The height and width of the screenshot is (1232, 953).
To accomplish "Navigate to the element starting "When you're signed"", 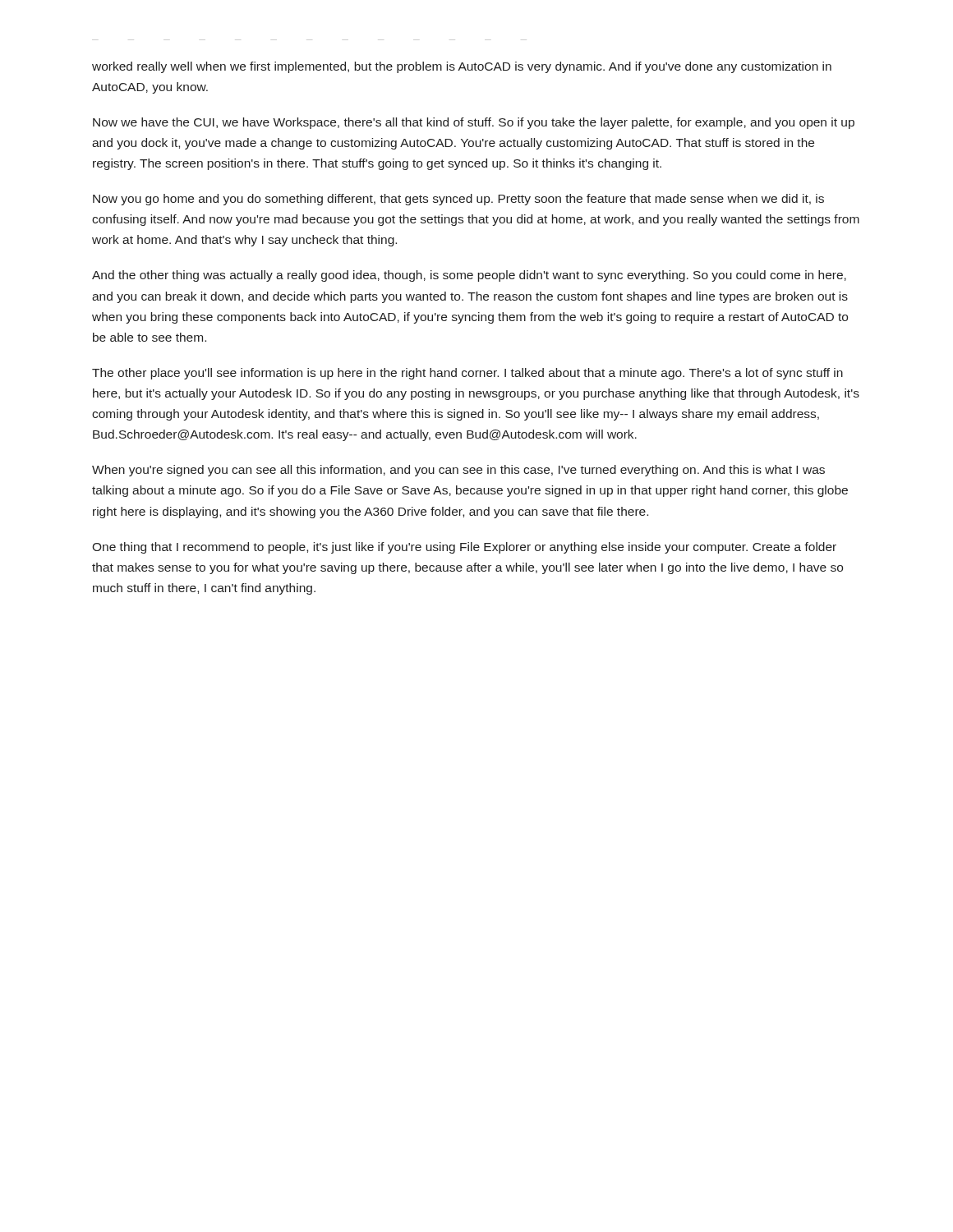I will coord(470,490).
